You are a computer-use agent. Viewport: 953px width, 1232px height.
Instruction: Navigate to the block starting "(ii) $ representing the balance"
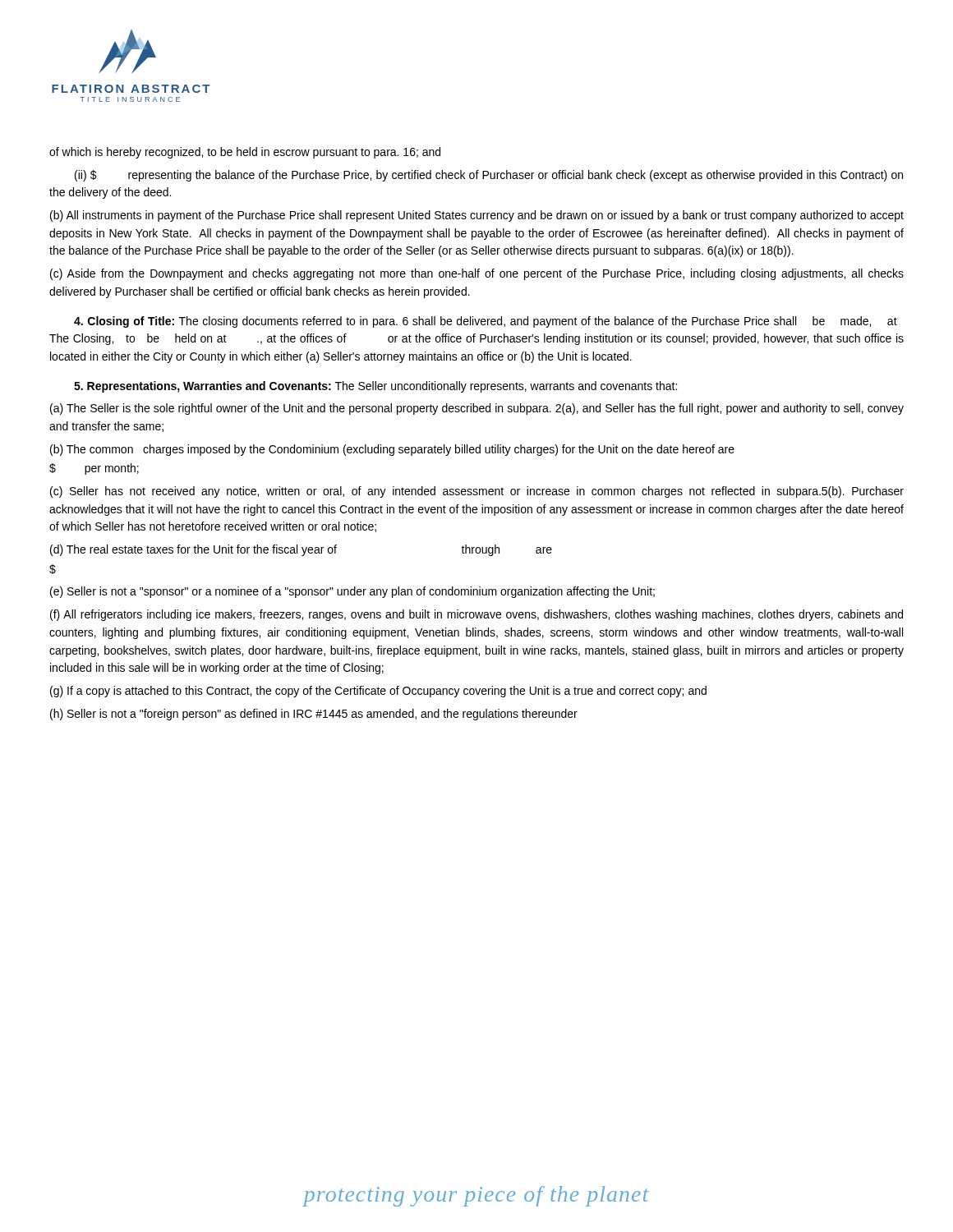(x=476, y=184)
